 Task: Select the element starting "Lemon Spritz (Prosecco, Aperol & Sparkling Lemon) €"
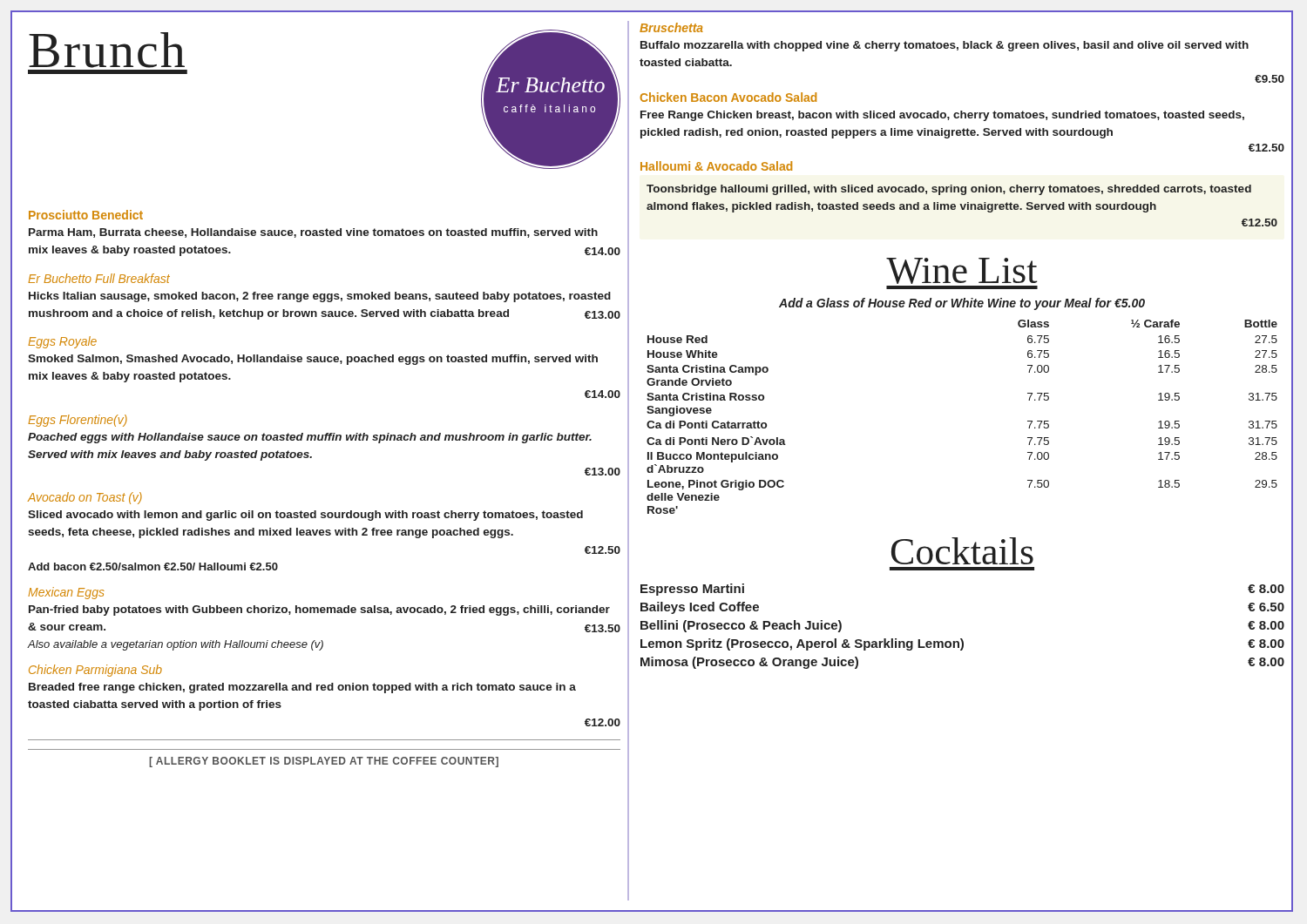(962, 643)
